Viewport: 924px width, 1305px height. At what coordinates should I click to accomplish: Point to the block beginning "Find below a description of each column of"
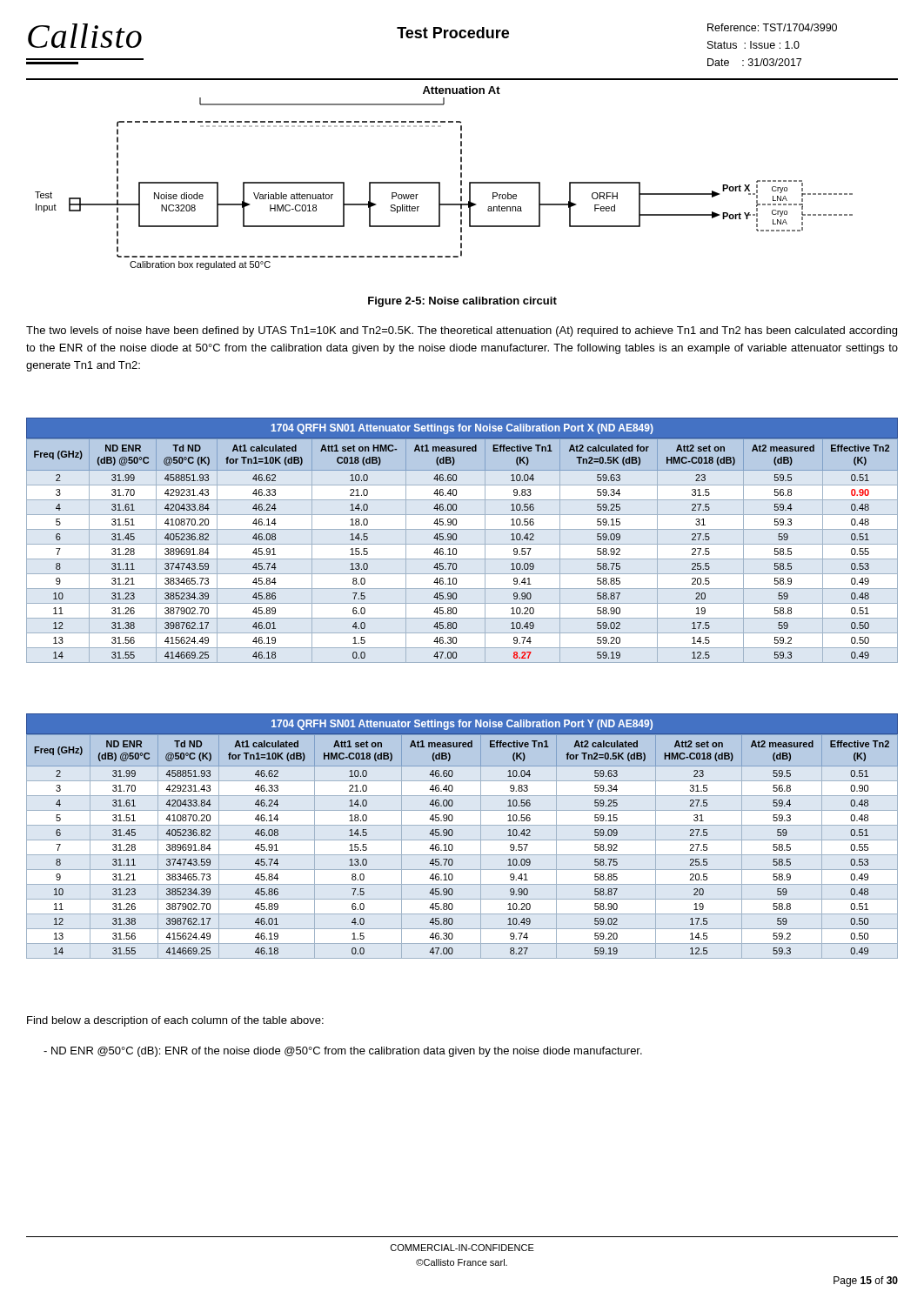175,1020
